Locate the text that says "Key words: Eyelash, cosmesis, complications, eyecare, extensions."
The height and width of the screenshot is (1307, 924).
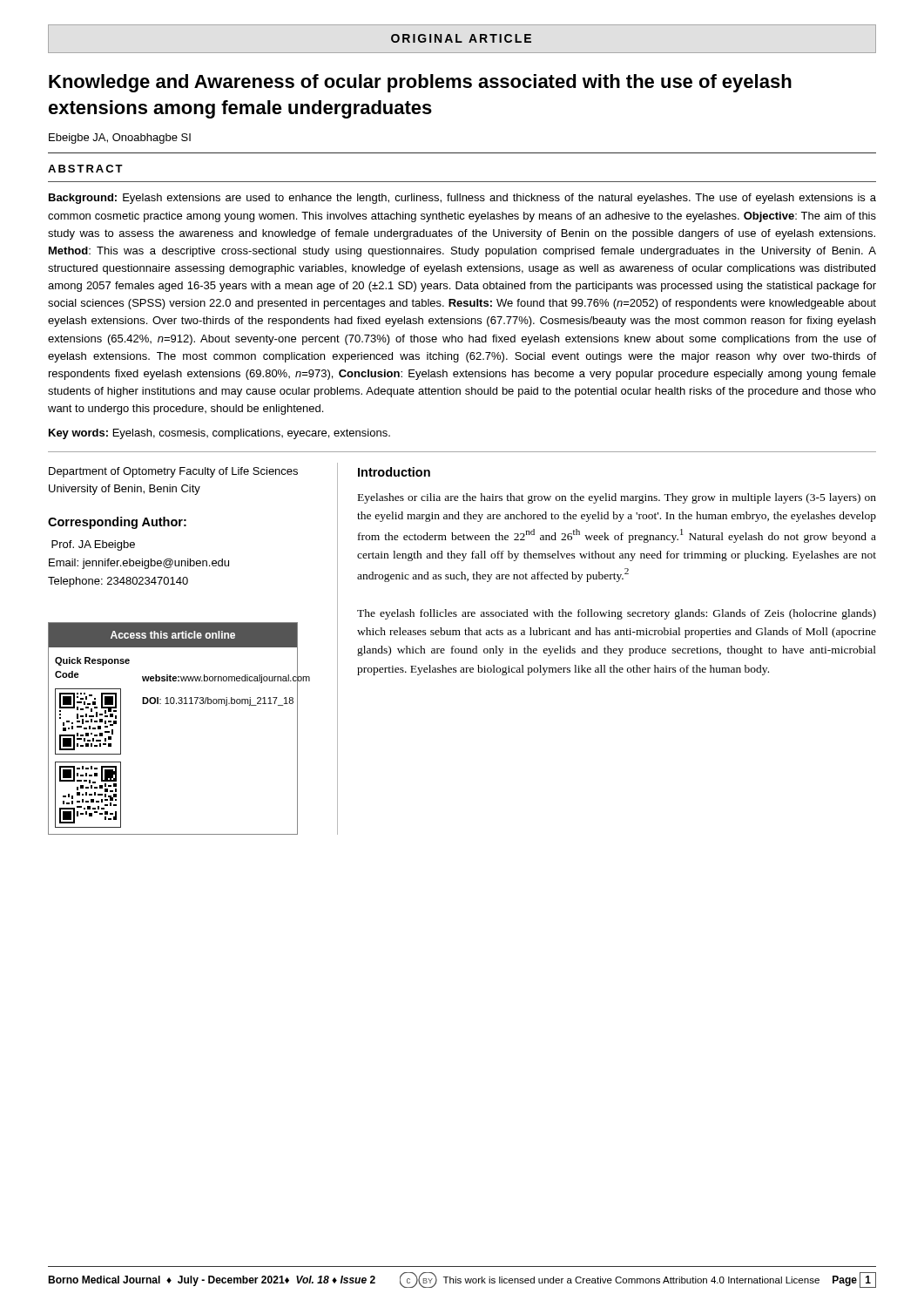pos(219,433)
